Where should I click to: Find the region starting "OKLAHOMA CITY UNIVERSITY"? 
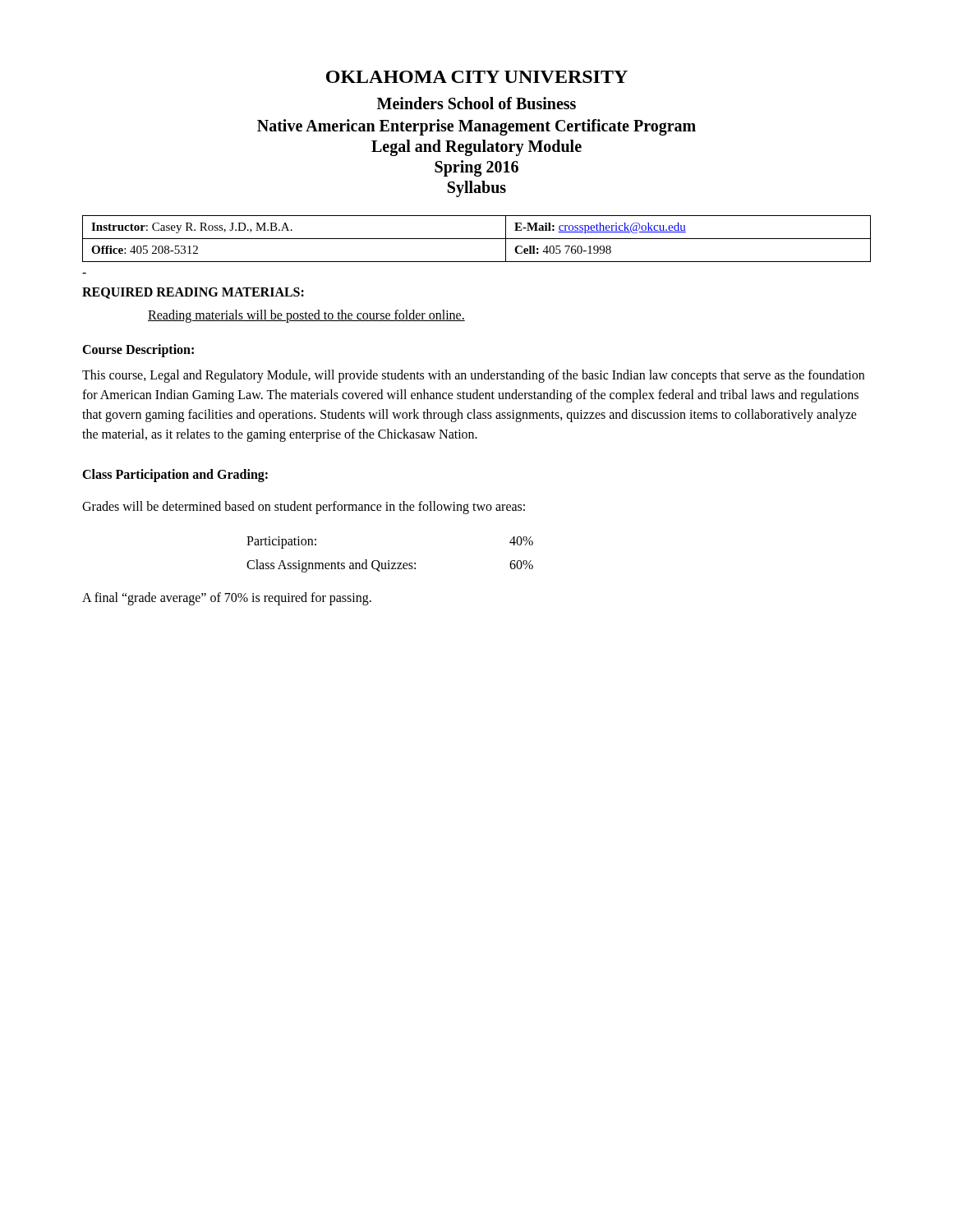(476, 76)
